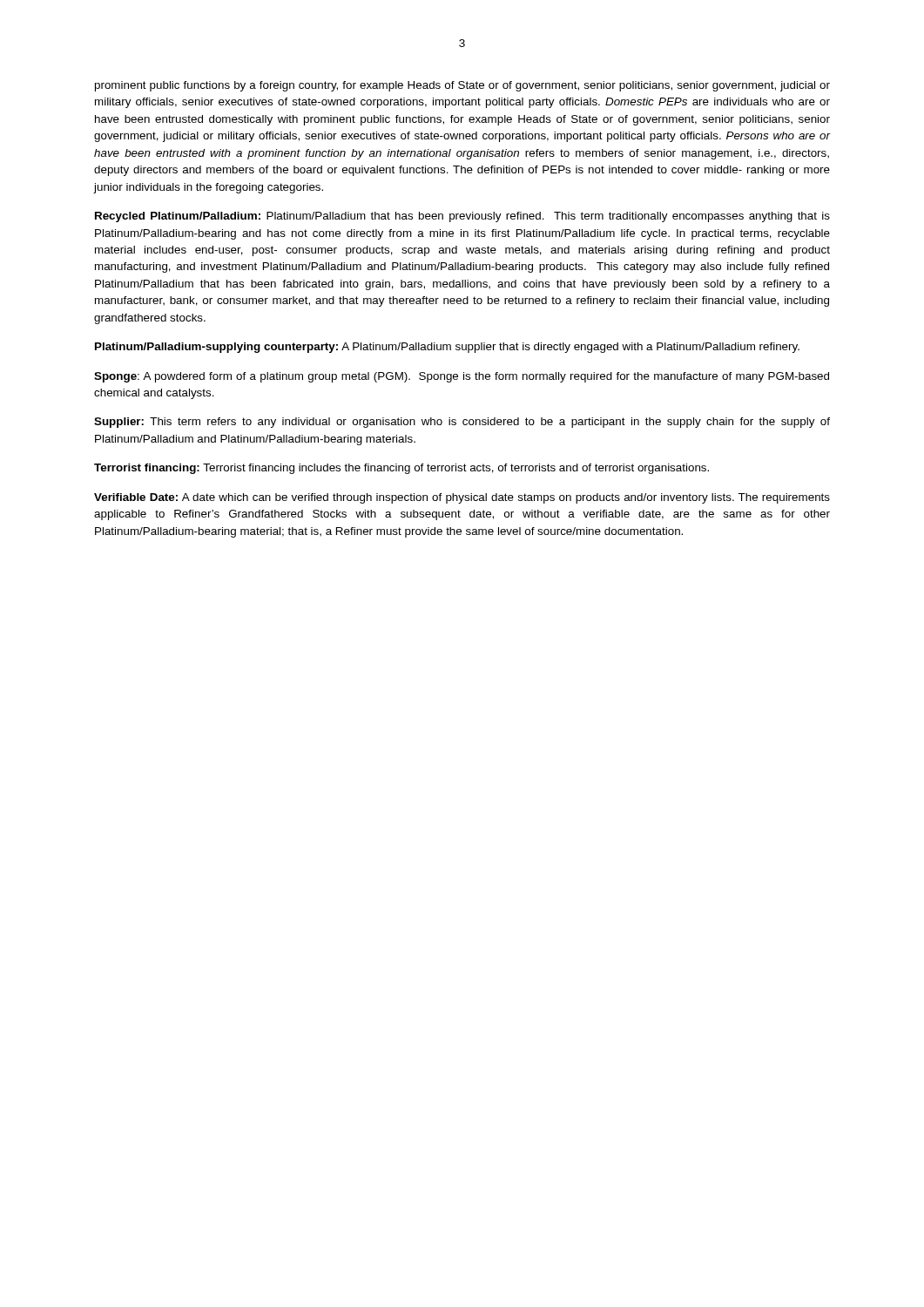Click on the text starting "Verifiable Date: A date which can"
The image size is (924, 1307).
tap(462, 514)
